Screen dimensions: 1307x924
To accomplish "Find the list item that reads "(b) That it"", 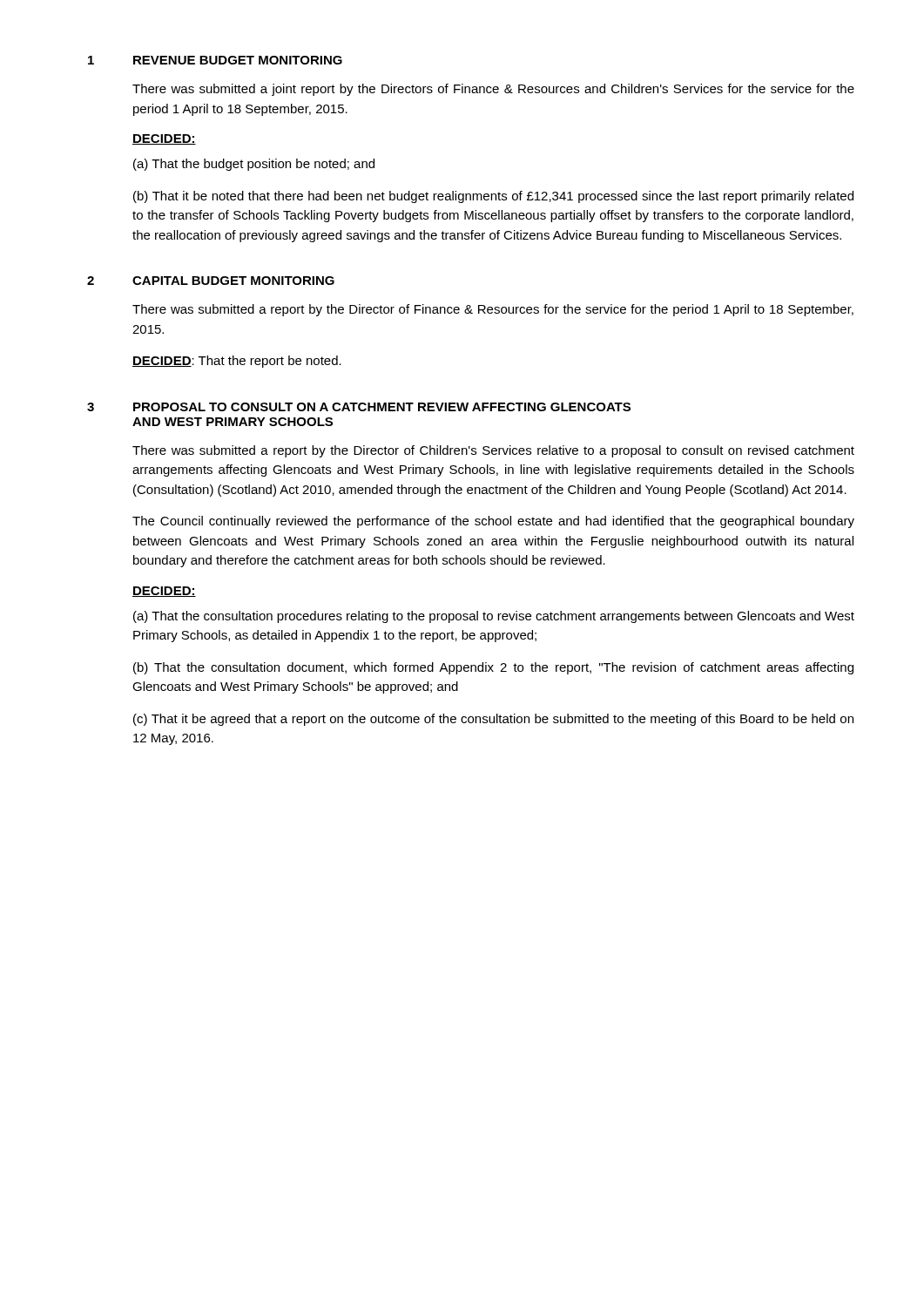I will (493, 215).
